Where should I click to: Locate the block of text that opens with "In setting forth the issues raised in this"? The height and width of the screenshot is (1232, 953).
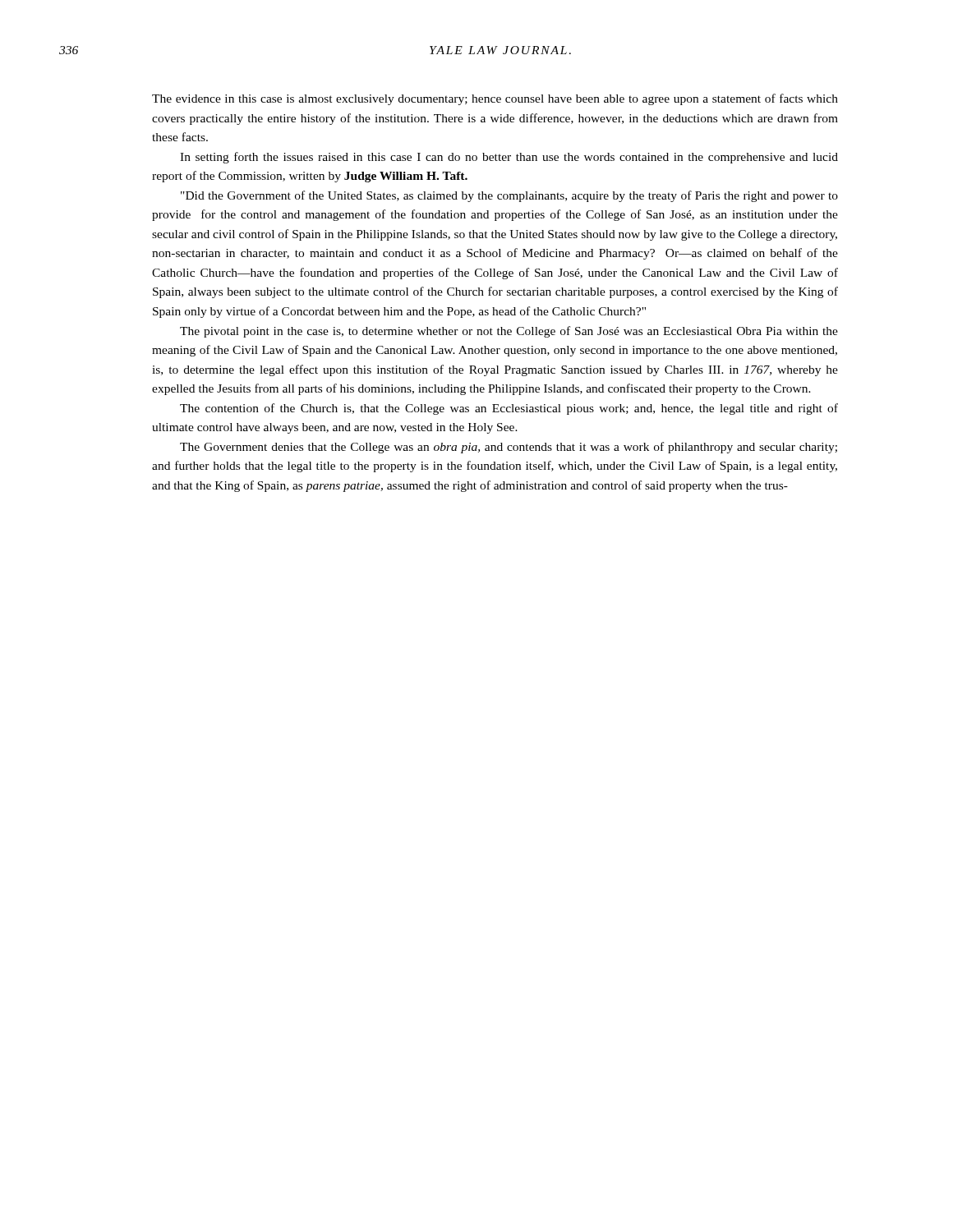(x=495, y=166)
